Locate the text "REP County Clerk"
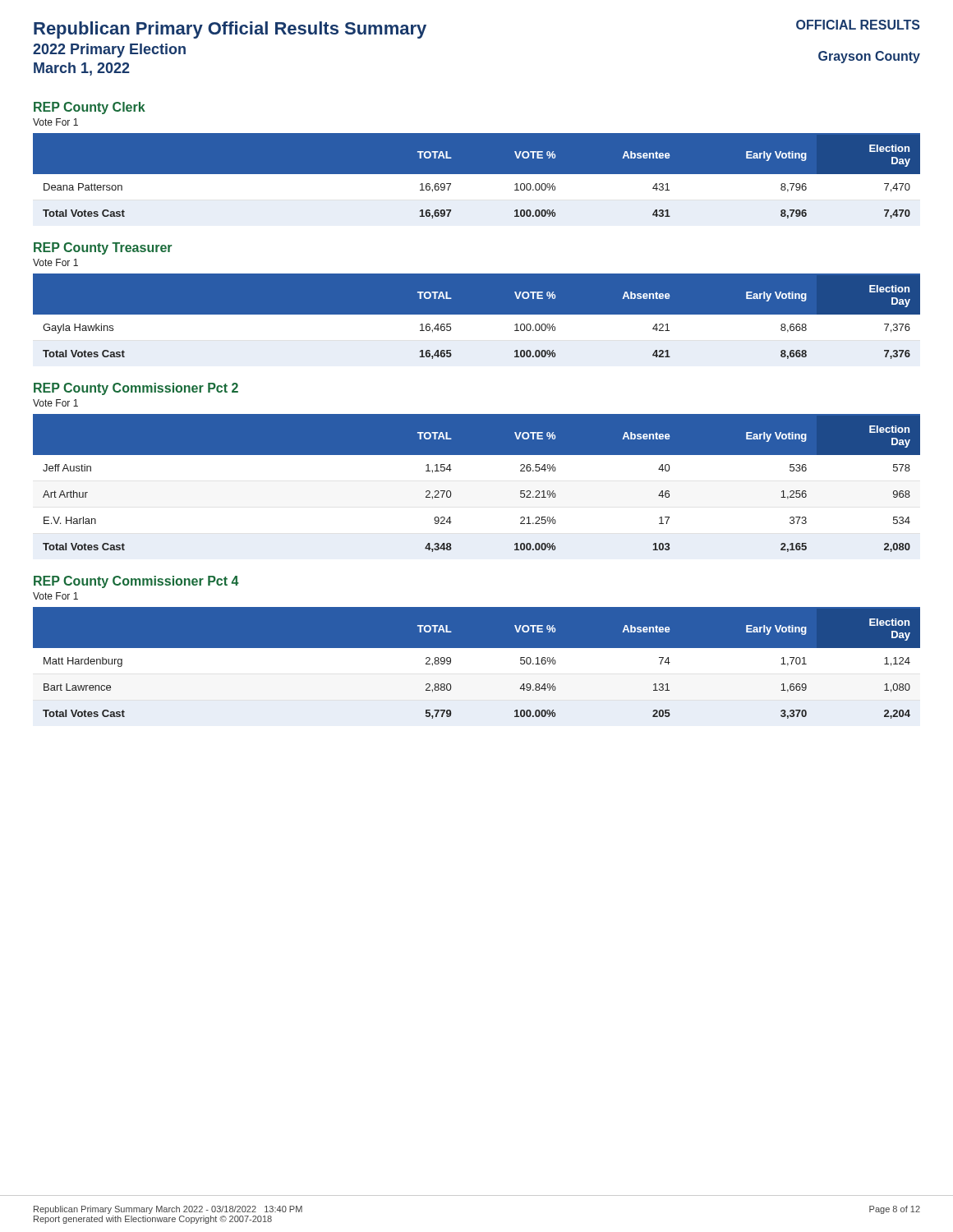Viewport: 953px width, 1232px height. click(90, 108)
